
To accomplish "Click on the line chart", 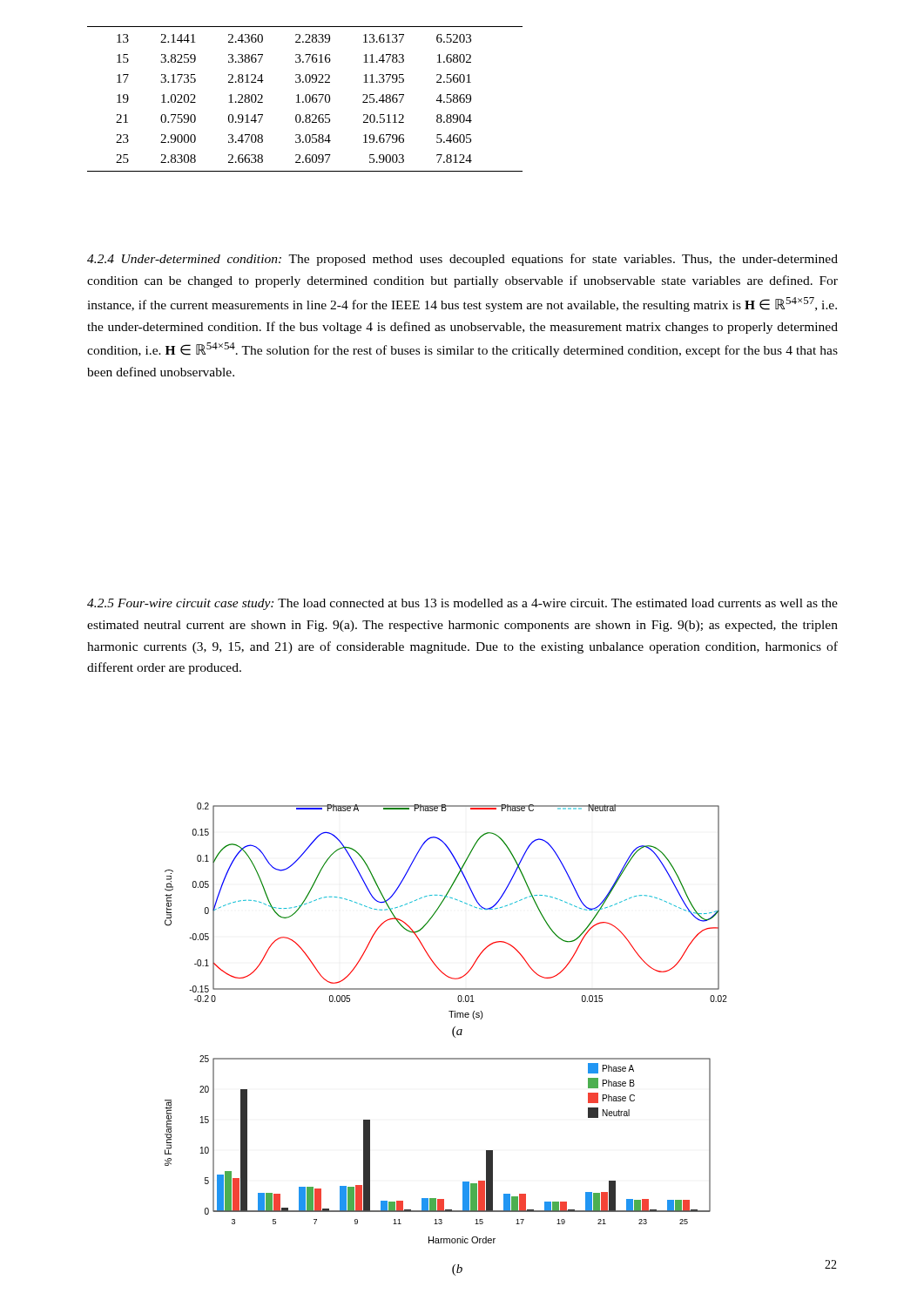I will click(457, 911).
